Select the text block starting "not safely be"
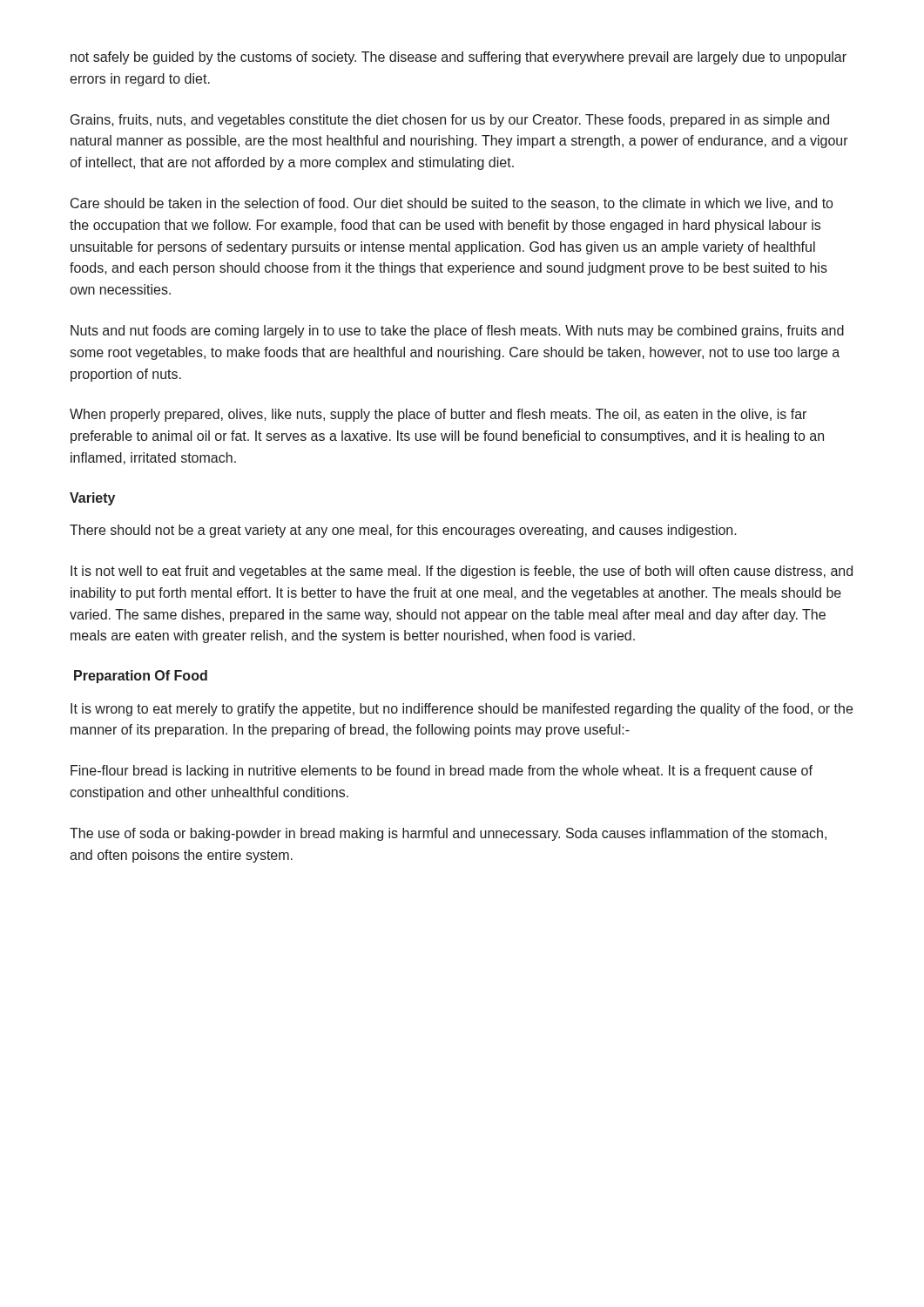Screen dimensions: 1307x924 (458, 68)
